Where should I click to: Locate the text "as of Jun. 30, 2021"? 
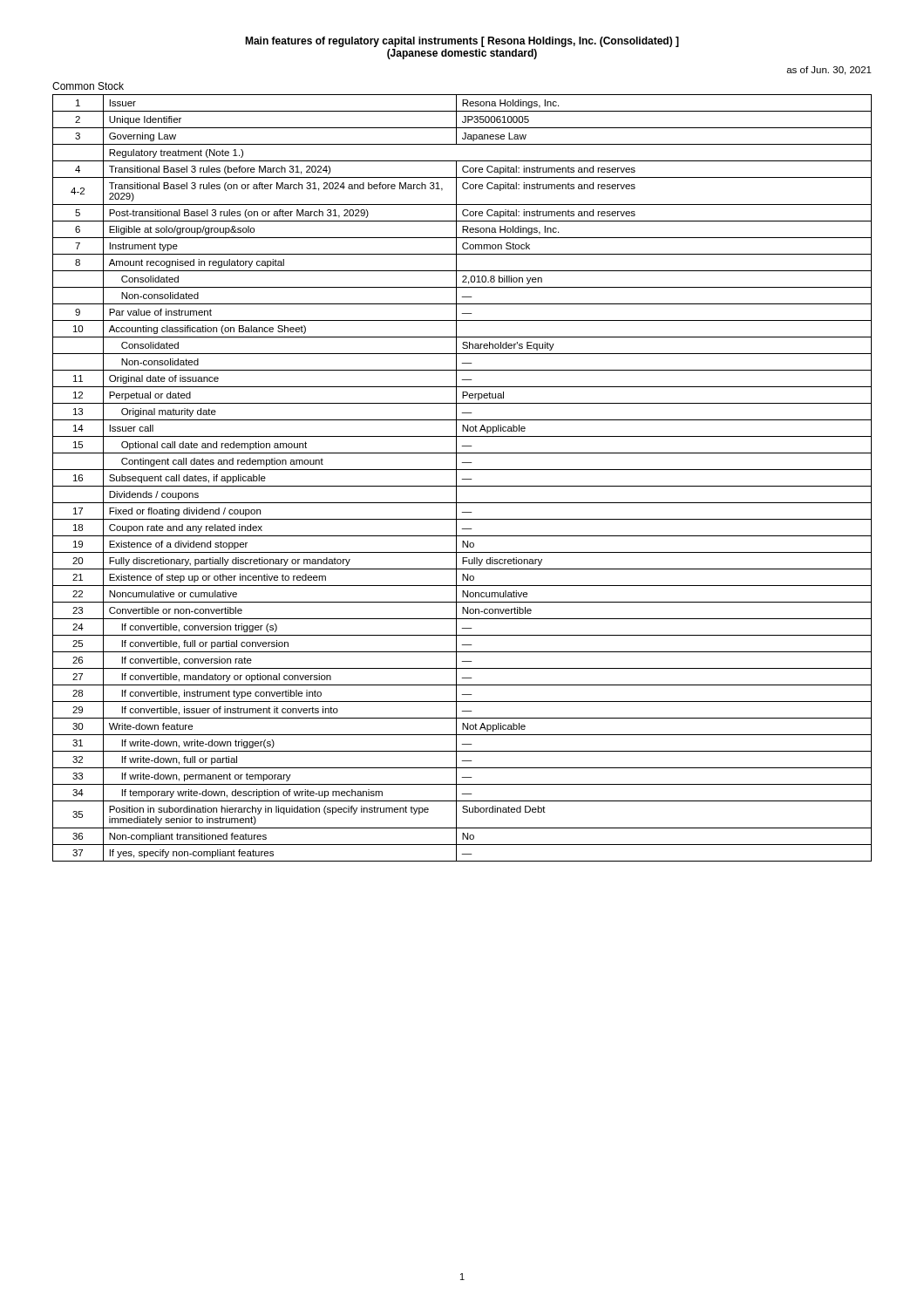829,70
